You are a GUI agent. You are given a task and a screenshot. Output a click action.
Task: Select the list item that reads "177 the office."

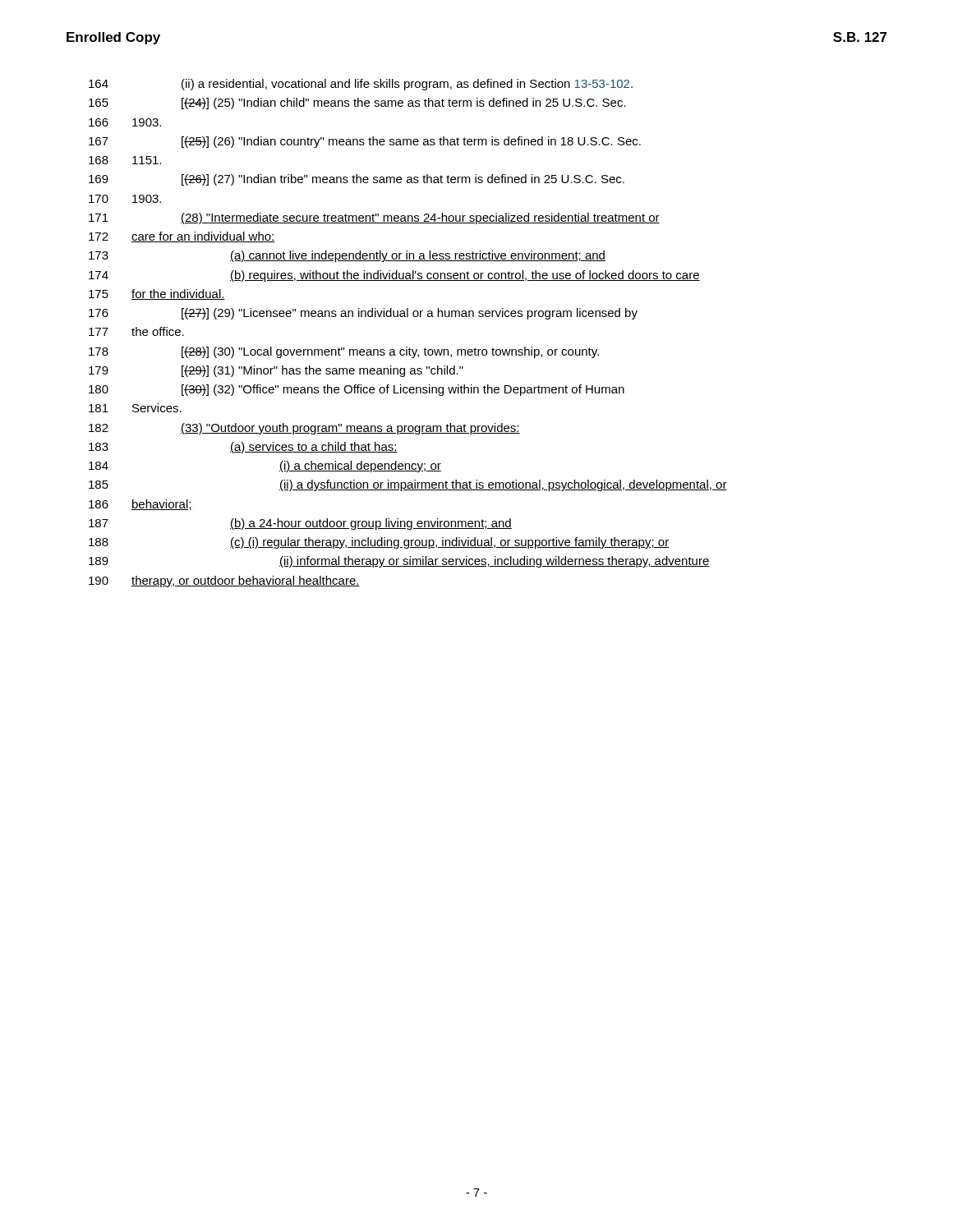click(x=136, y=331)
